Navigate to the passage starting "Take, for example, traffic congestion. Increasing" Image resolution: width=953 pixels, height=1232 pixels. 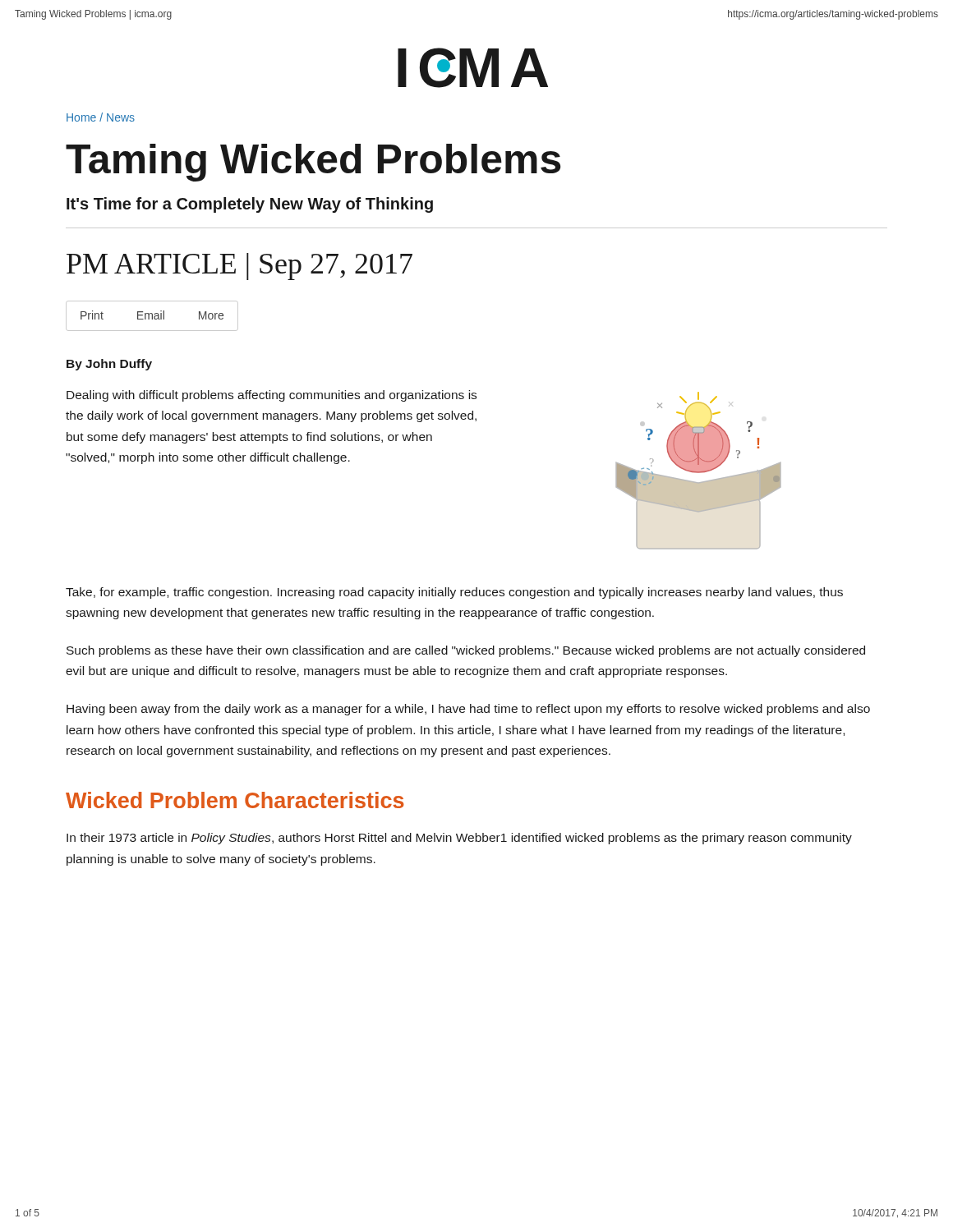455,602
